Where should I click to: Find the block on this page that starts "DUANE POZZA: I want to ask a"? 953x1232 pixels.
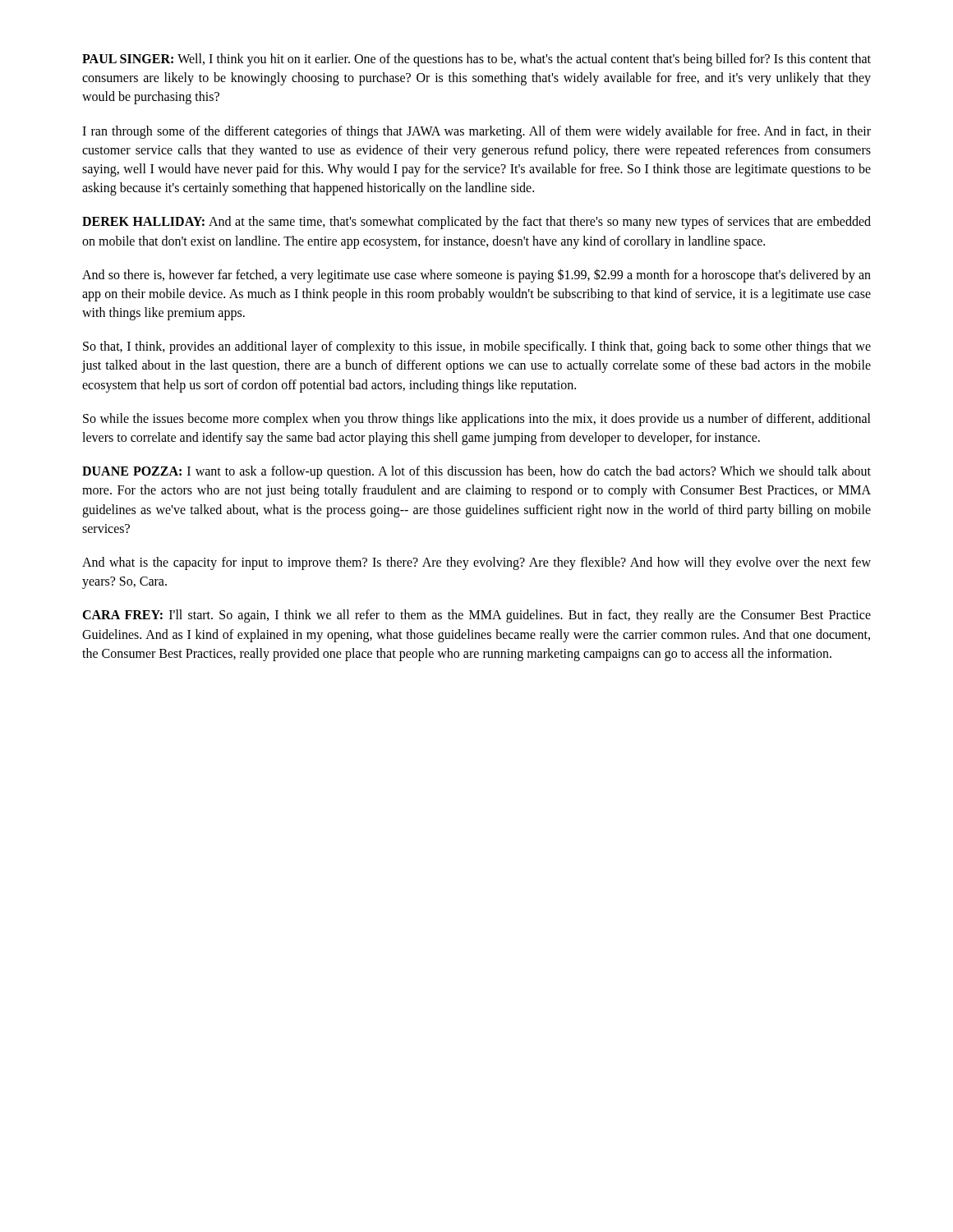(476, 500)
